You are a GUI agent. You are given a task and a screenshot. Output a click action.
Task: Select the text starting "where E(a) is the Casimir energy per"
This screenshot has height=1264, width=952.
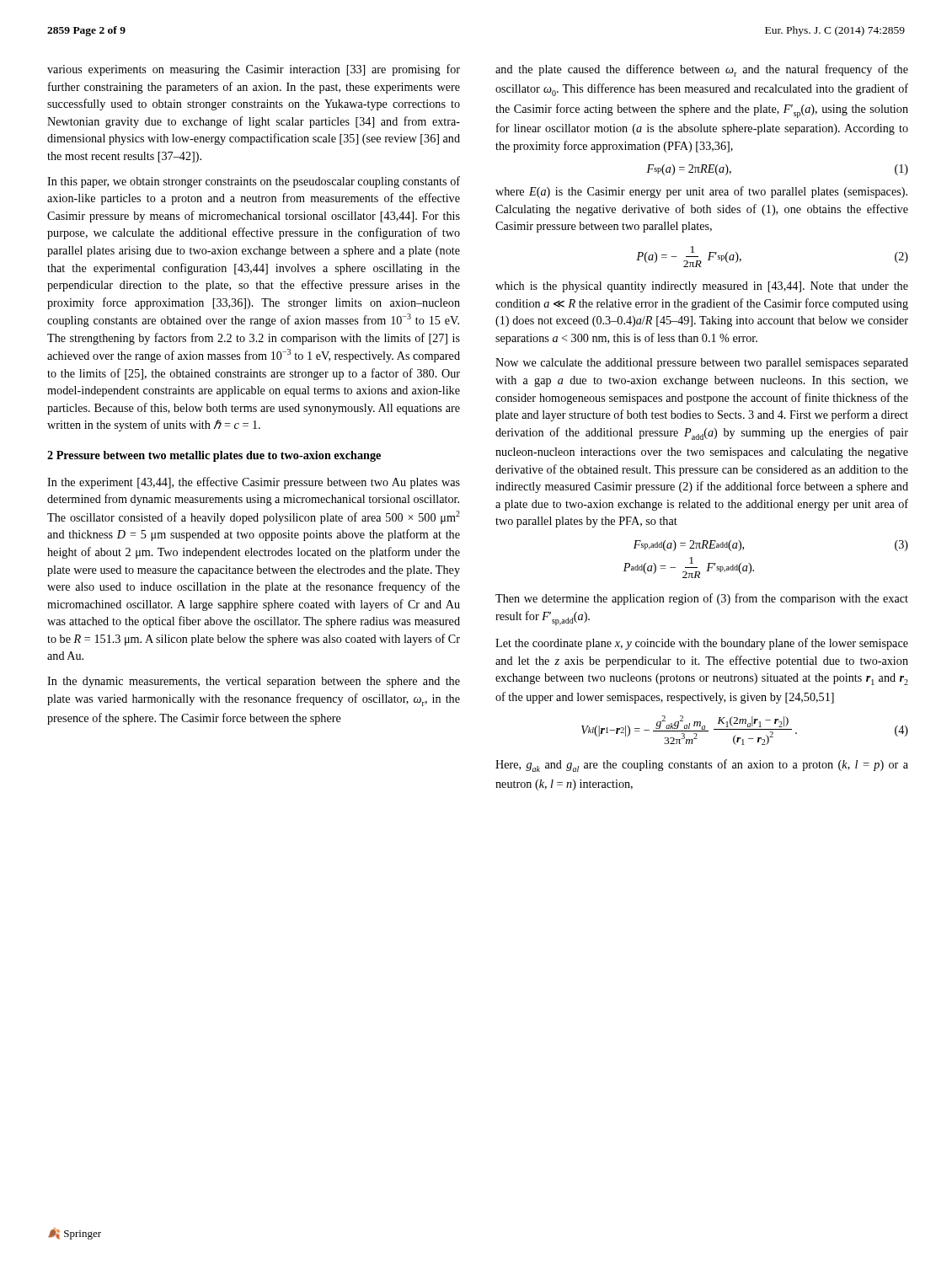coord(702,209)
